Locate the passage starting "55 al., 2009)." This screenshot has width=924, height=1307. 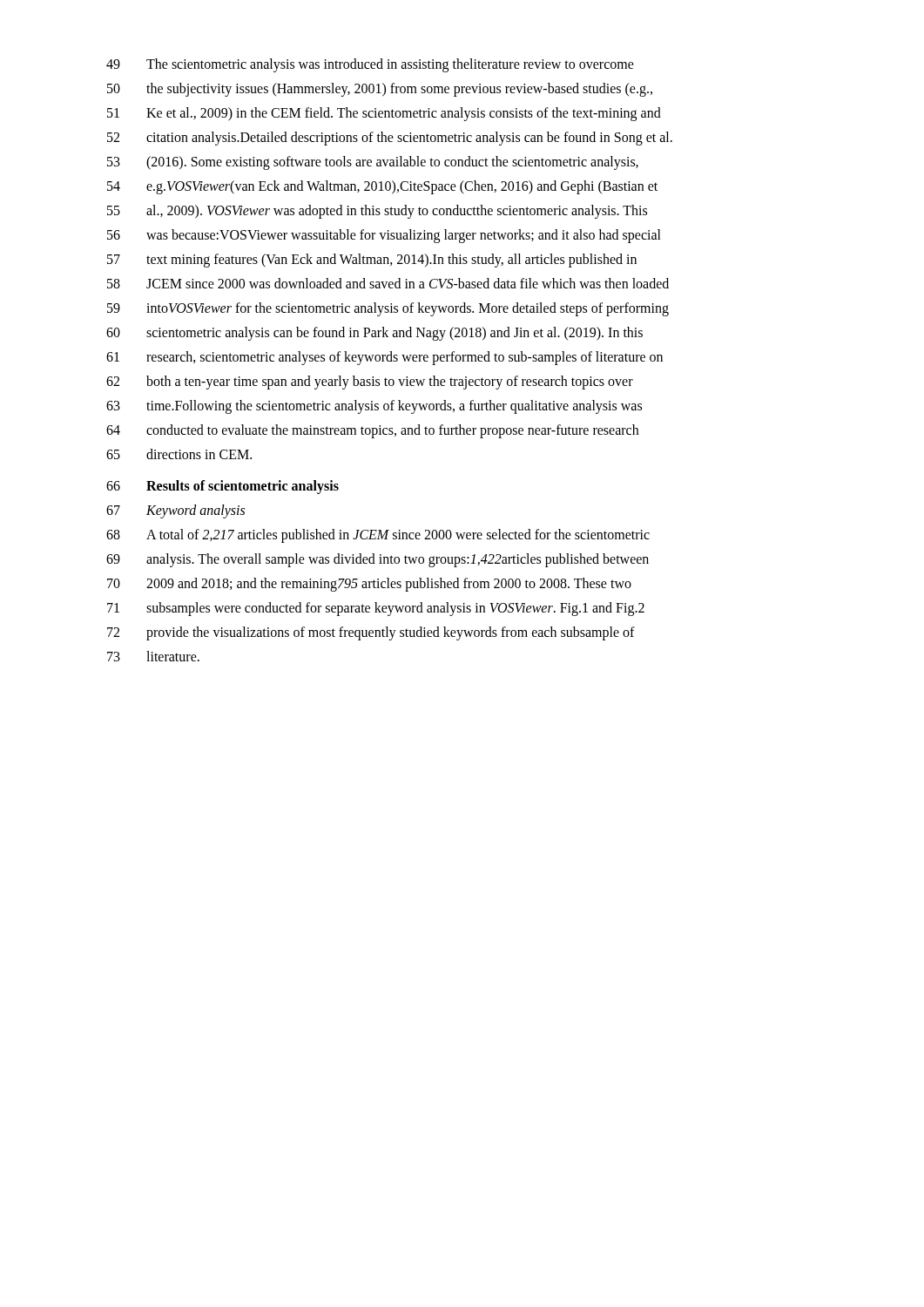click(471, 211)
